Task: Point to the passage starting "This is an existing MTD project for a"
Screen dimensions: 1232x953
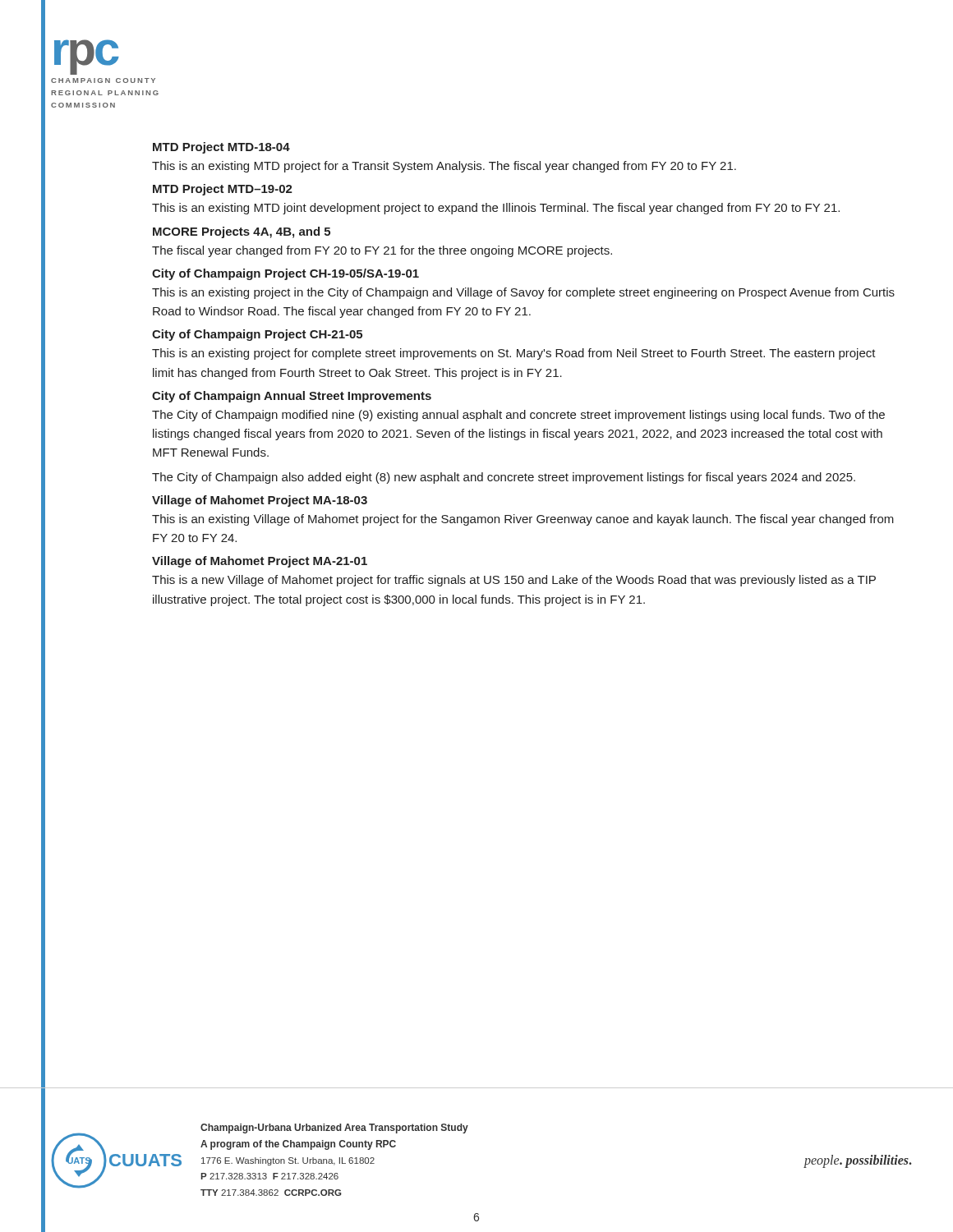Action: pyautogui.click(x=444, y=166)
